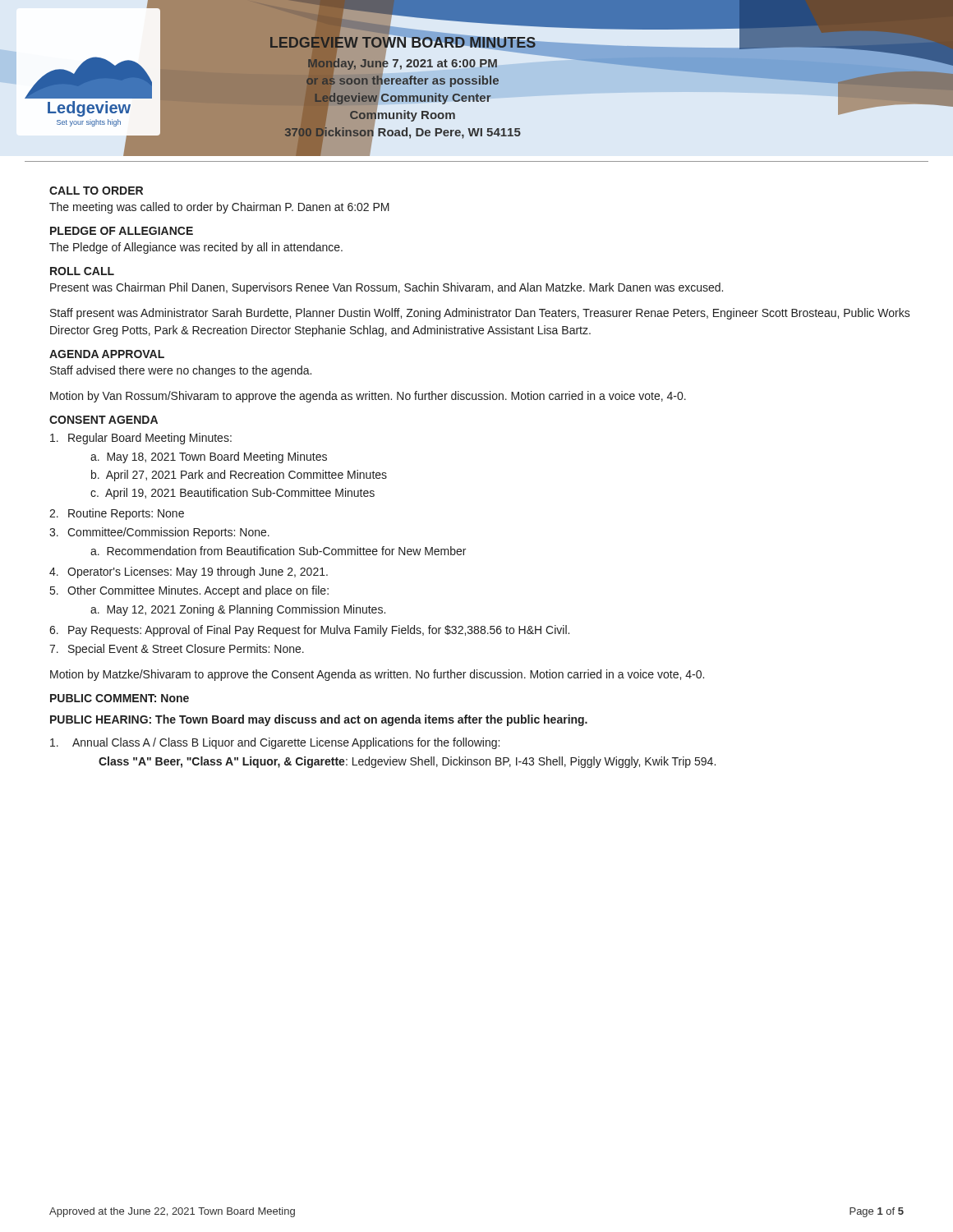Select the text starting "3. Committee/Commission Reports: None."

(x=160, y=533)
